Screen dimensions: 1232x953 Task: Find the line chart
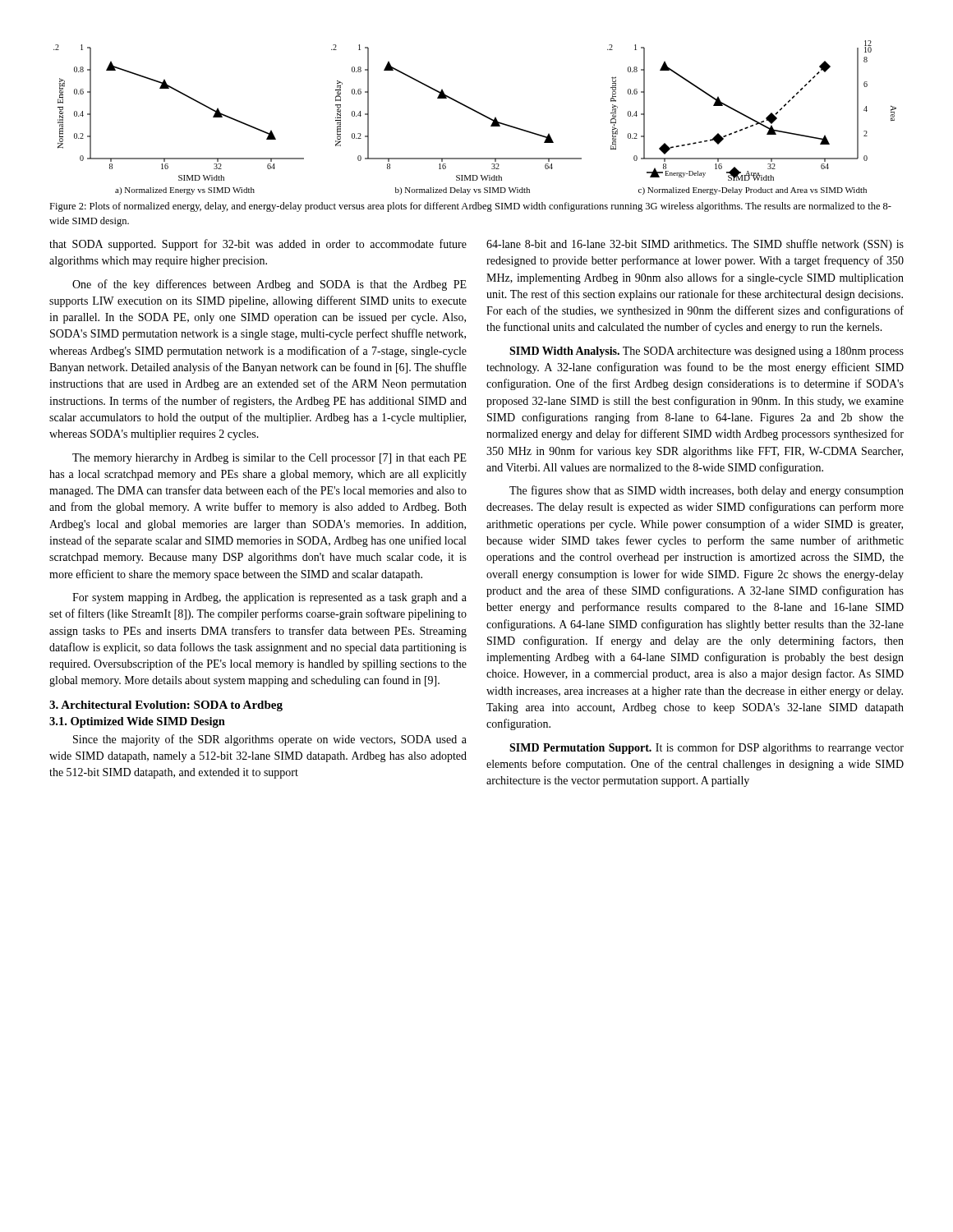475,119
